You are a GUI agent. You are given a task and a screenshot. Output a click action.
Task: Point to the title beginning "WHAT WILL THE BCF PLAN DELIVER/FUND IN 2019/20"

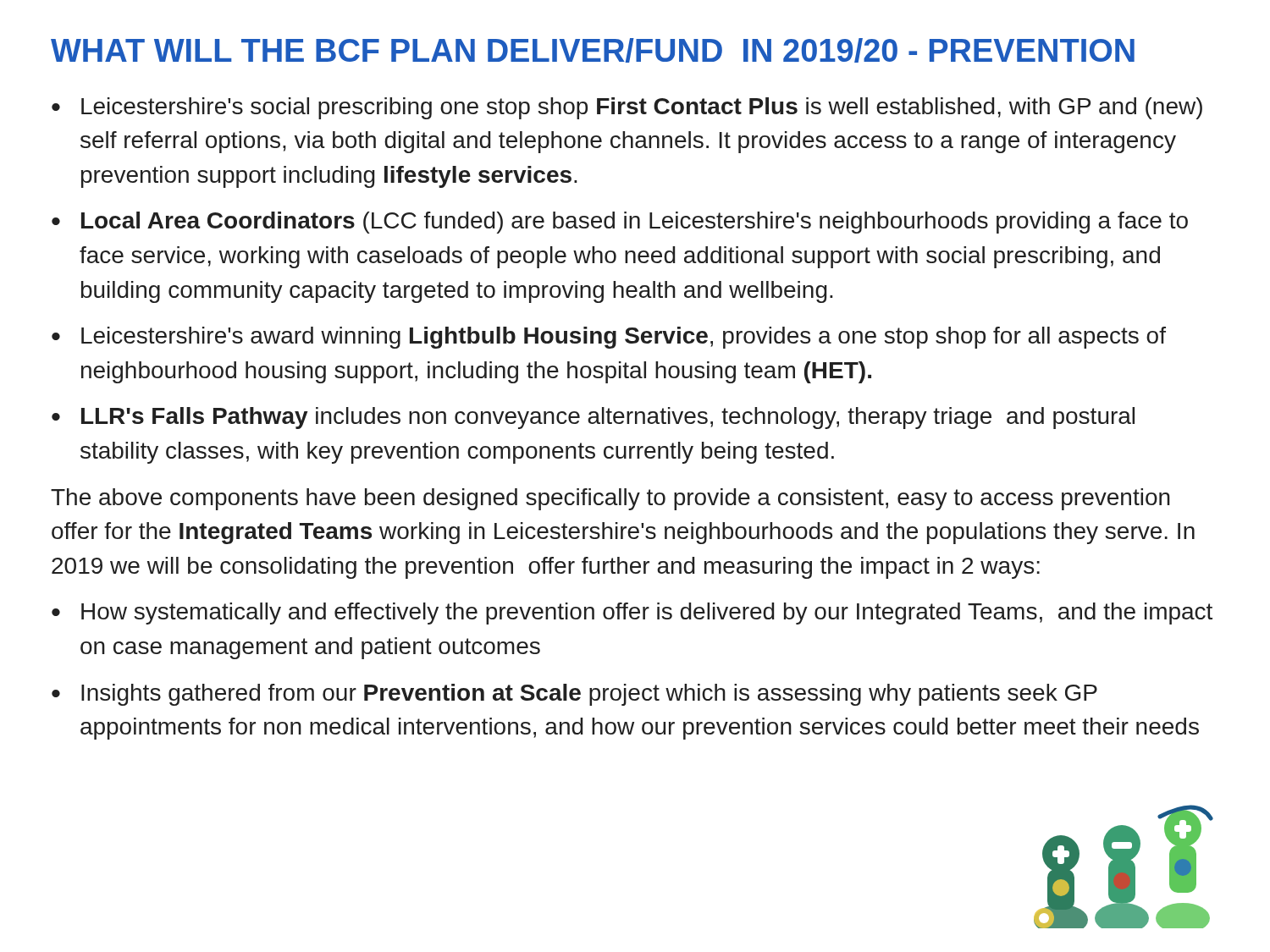click(x=594, y=51)
